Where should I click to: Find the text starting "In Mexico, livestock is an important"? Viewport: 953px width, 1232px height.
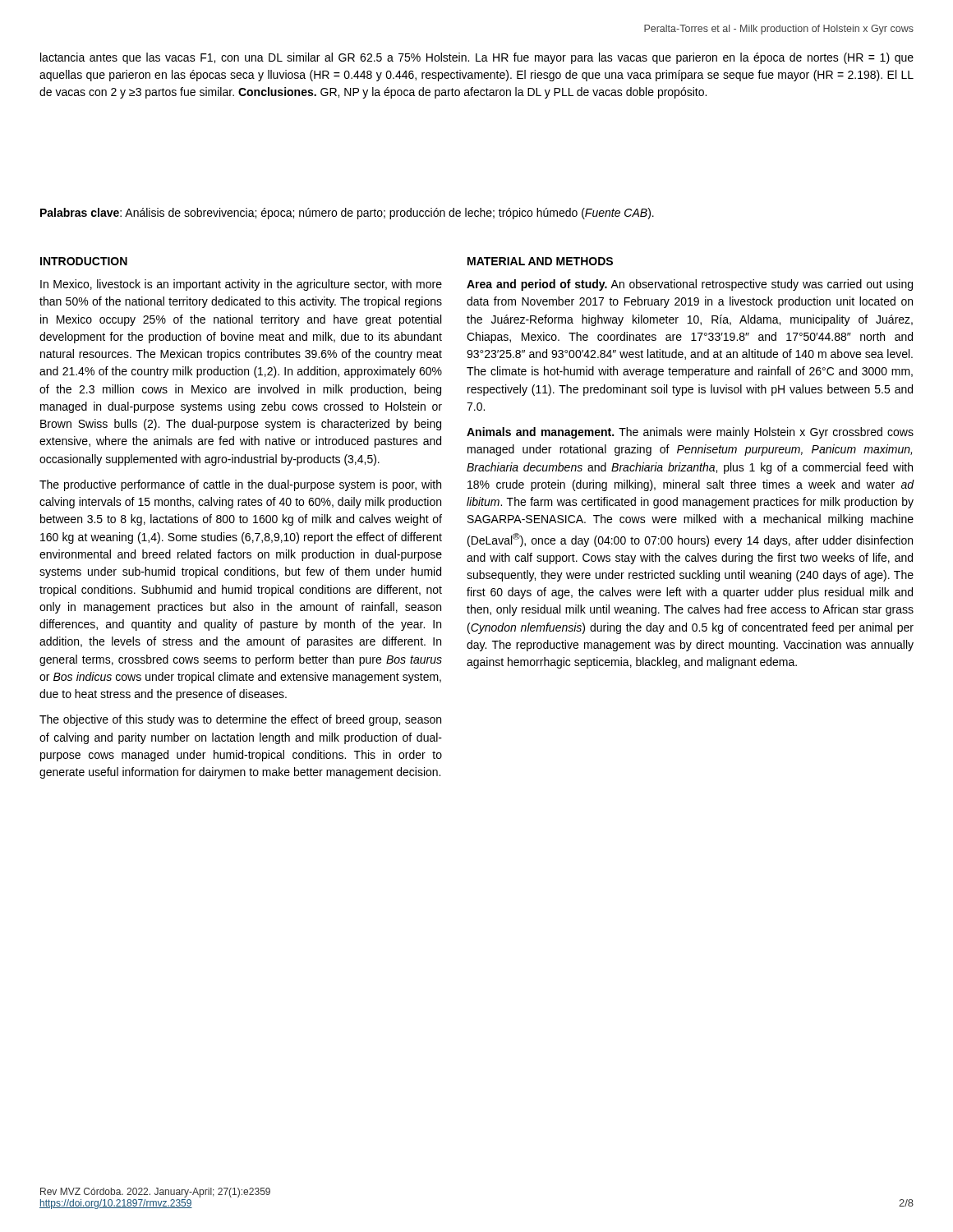[x=241, y=529]
